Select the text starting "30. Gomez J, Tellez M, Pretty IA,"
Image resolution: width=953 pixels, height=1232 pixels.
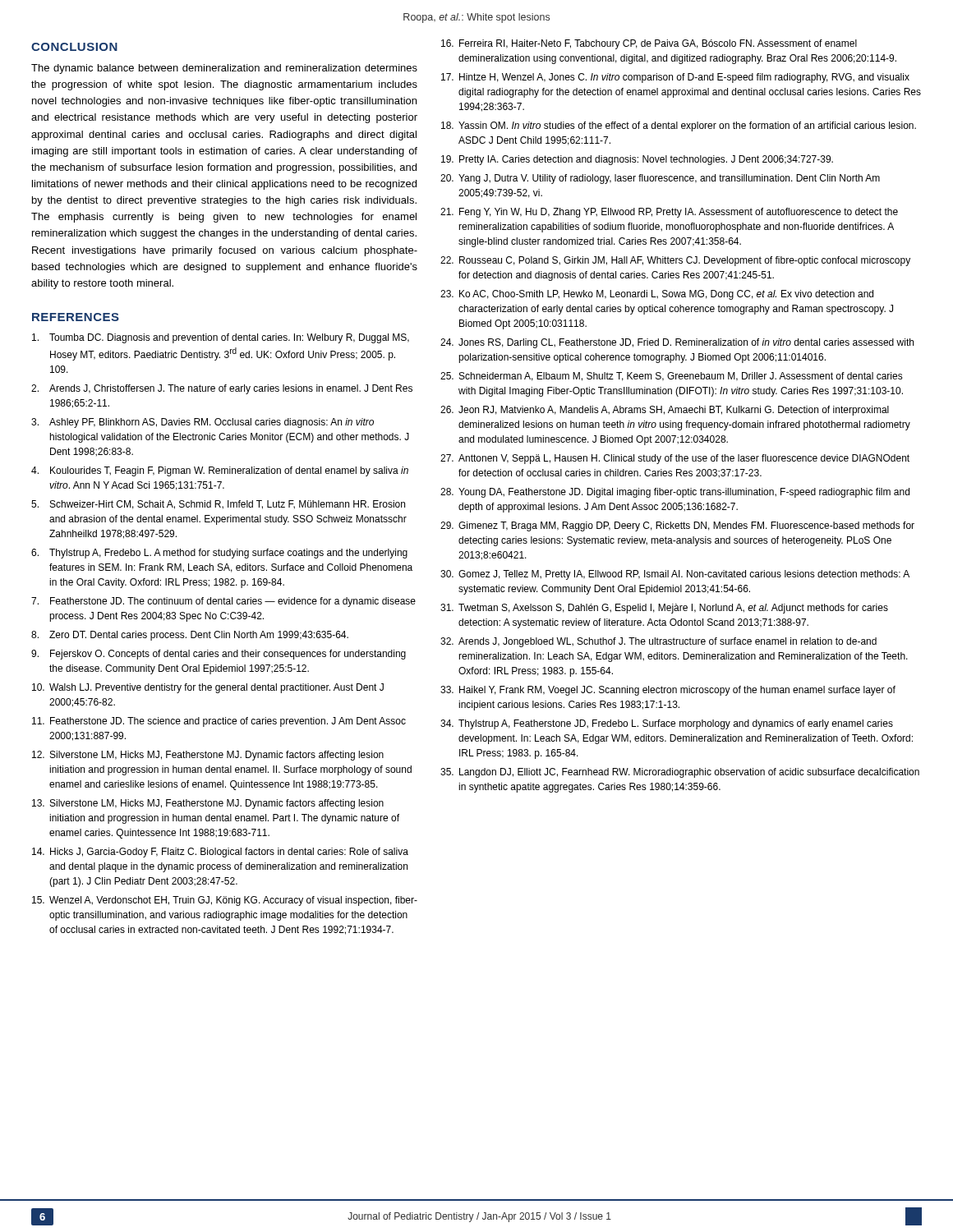click(x=681, y=582)
